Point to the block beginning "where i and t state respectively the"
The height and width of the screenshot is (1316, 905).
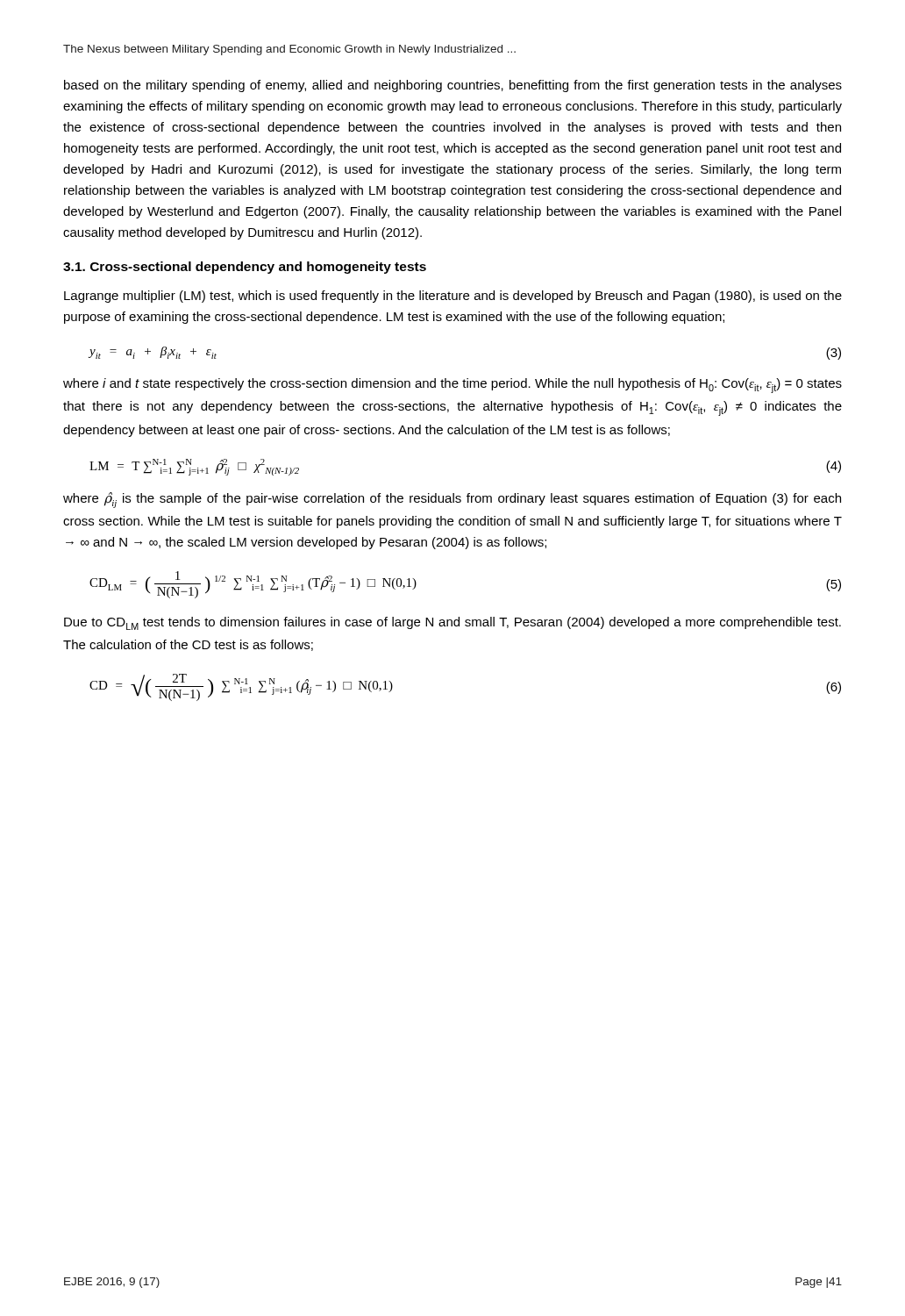coord(452,406)
